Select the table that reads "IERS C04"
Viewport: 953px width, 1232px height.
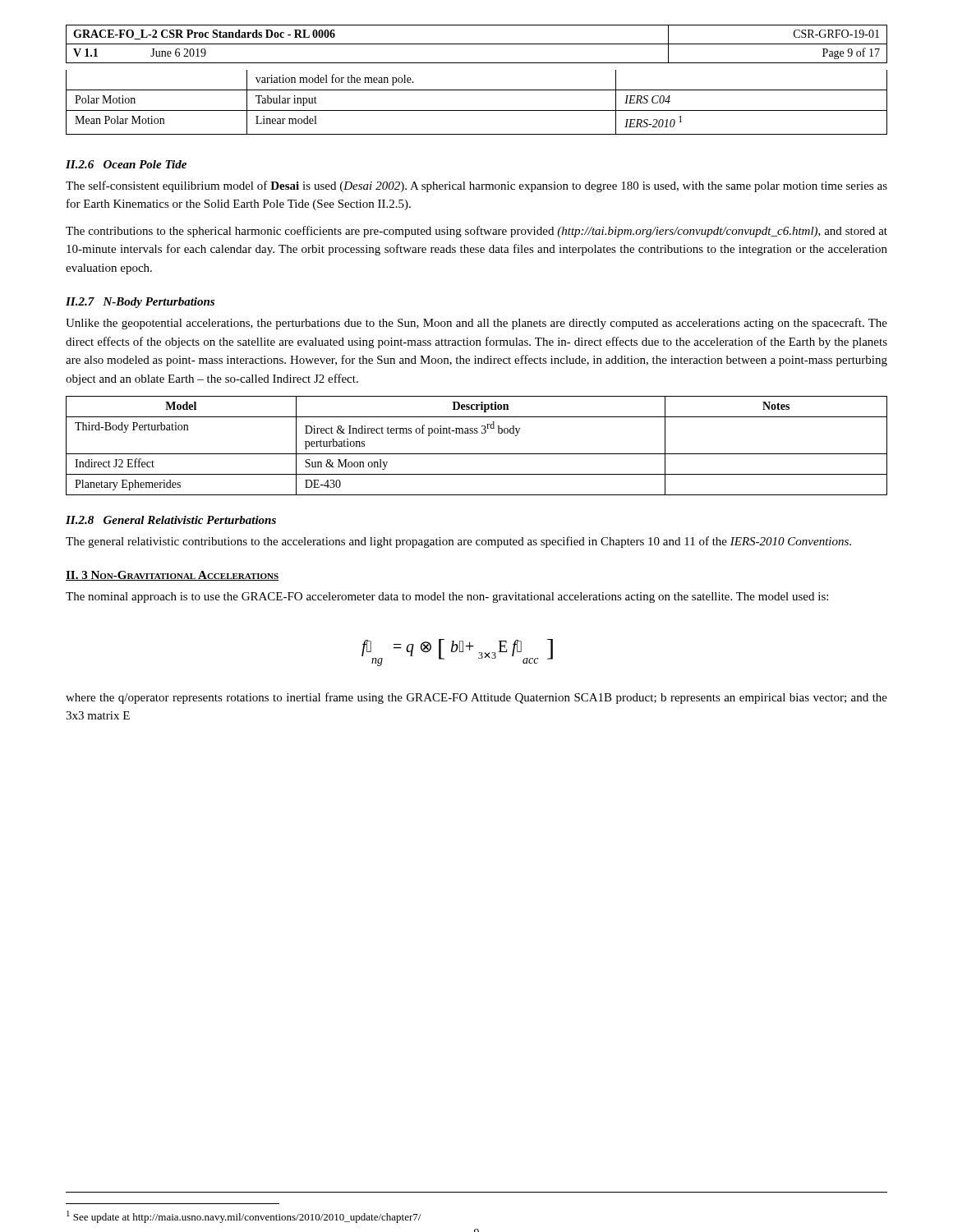(476, 102)
